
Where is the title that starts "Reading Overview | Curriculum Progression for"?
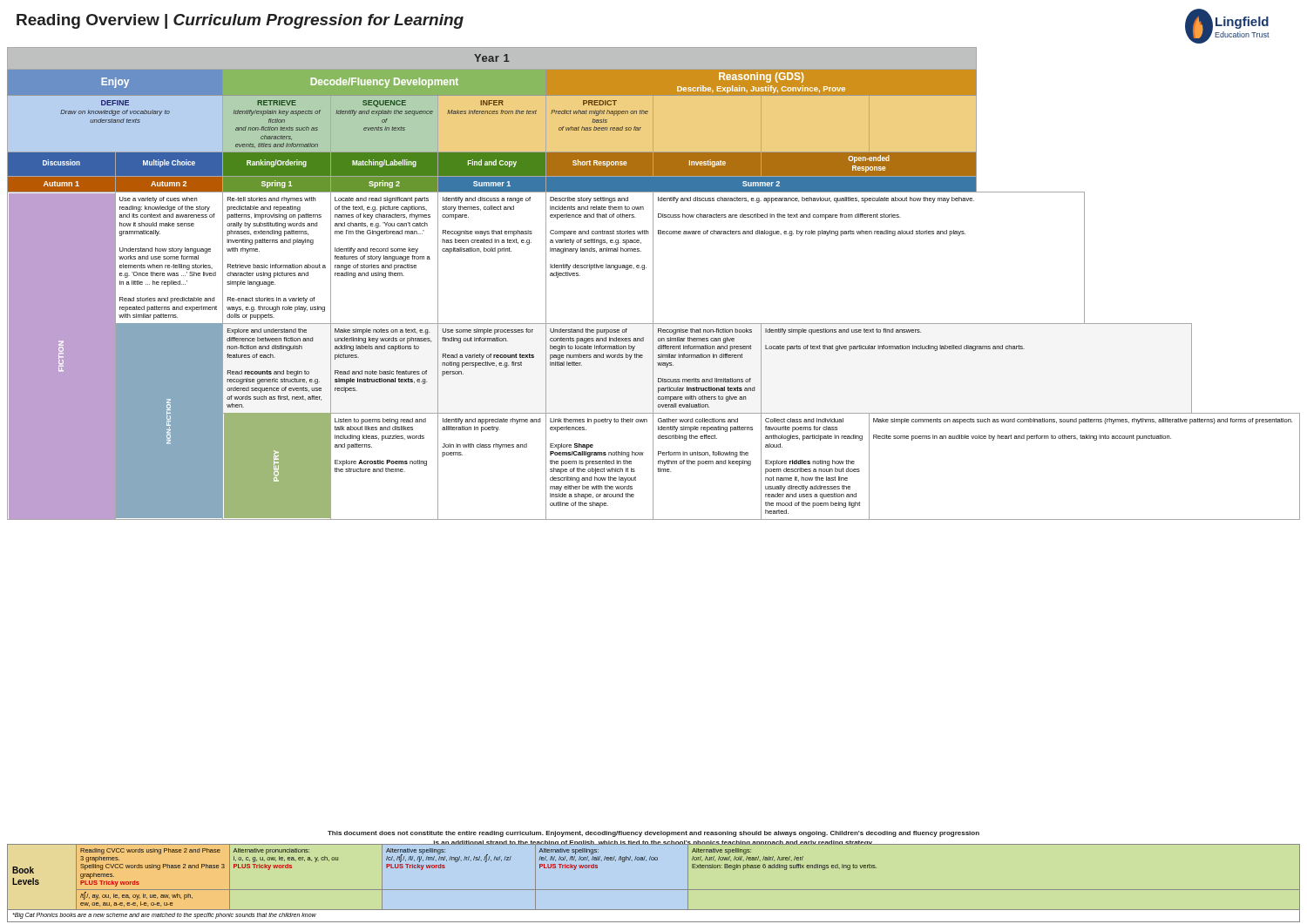click(x=356, y=20)
